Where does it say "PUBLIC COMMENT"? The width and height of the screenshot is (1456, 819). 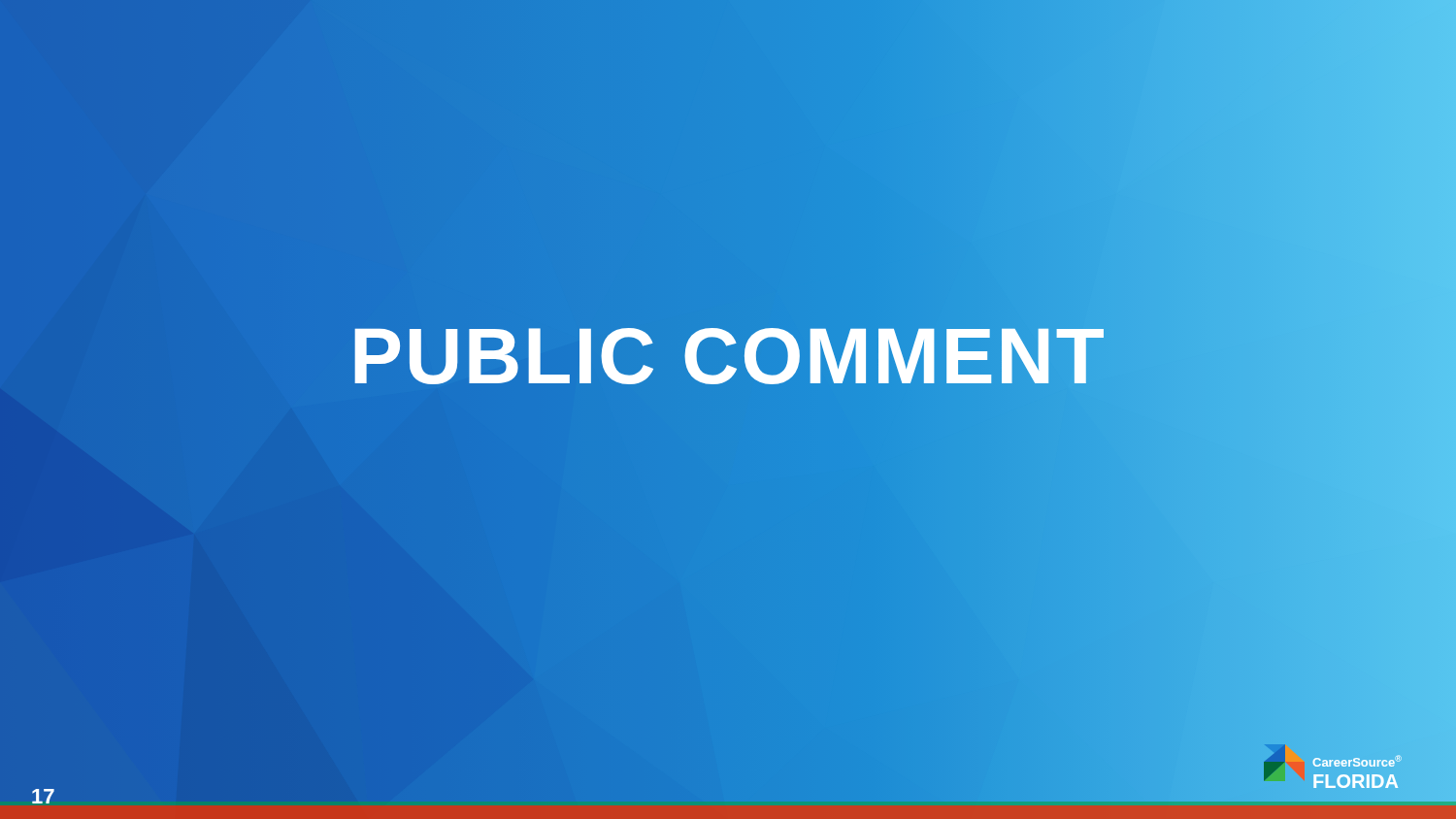click(x=728, y=356)
